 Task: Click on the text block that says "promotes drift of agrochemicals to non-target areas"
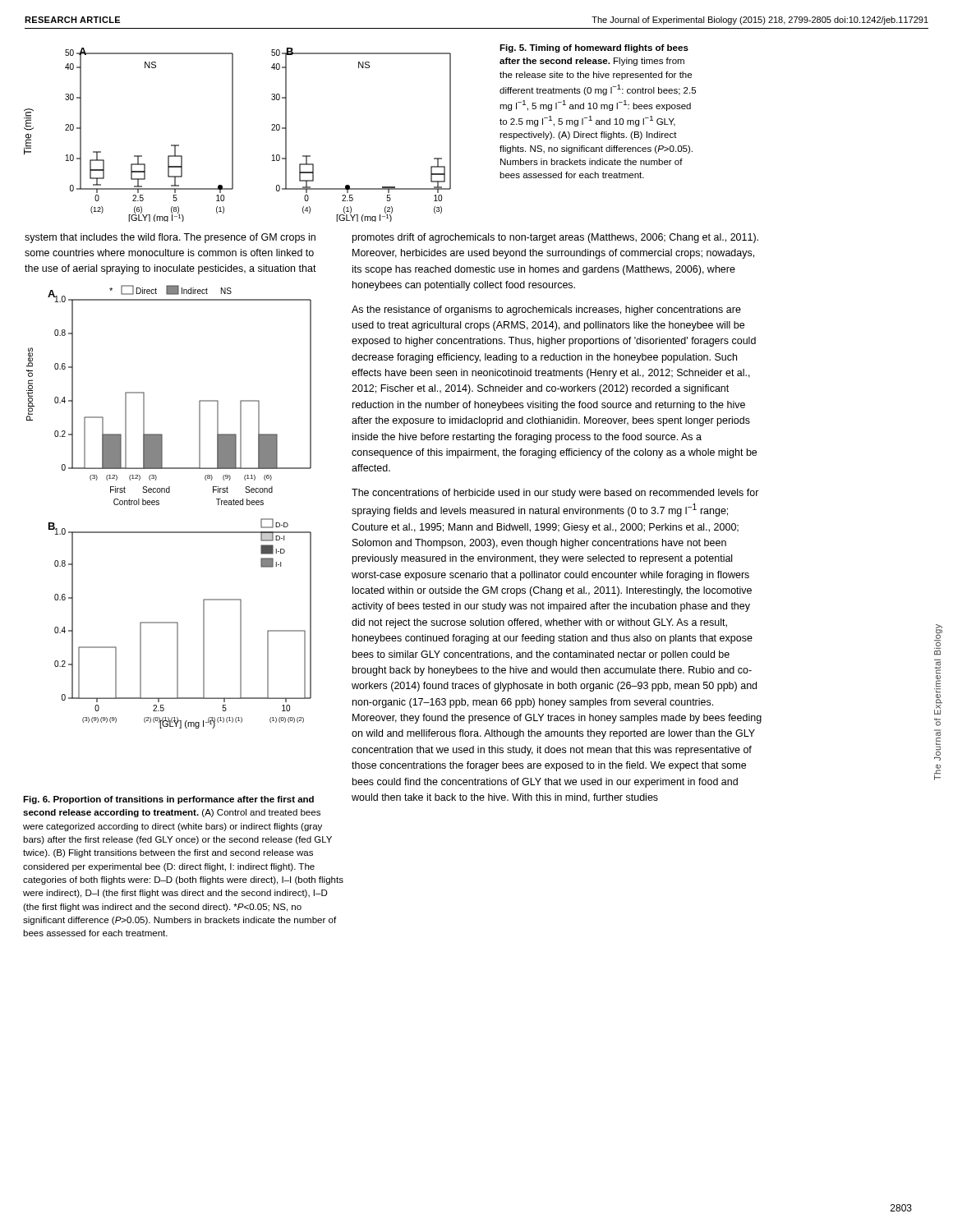(x=557, y=518)
